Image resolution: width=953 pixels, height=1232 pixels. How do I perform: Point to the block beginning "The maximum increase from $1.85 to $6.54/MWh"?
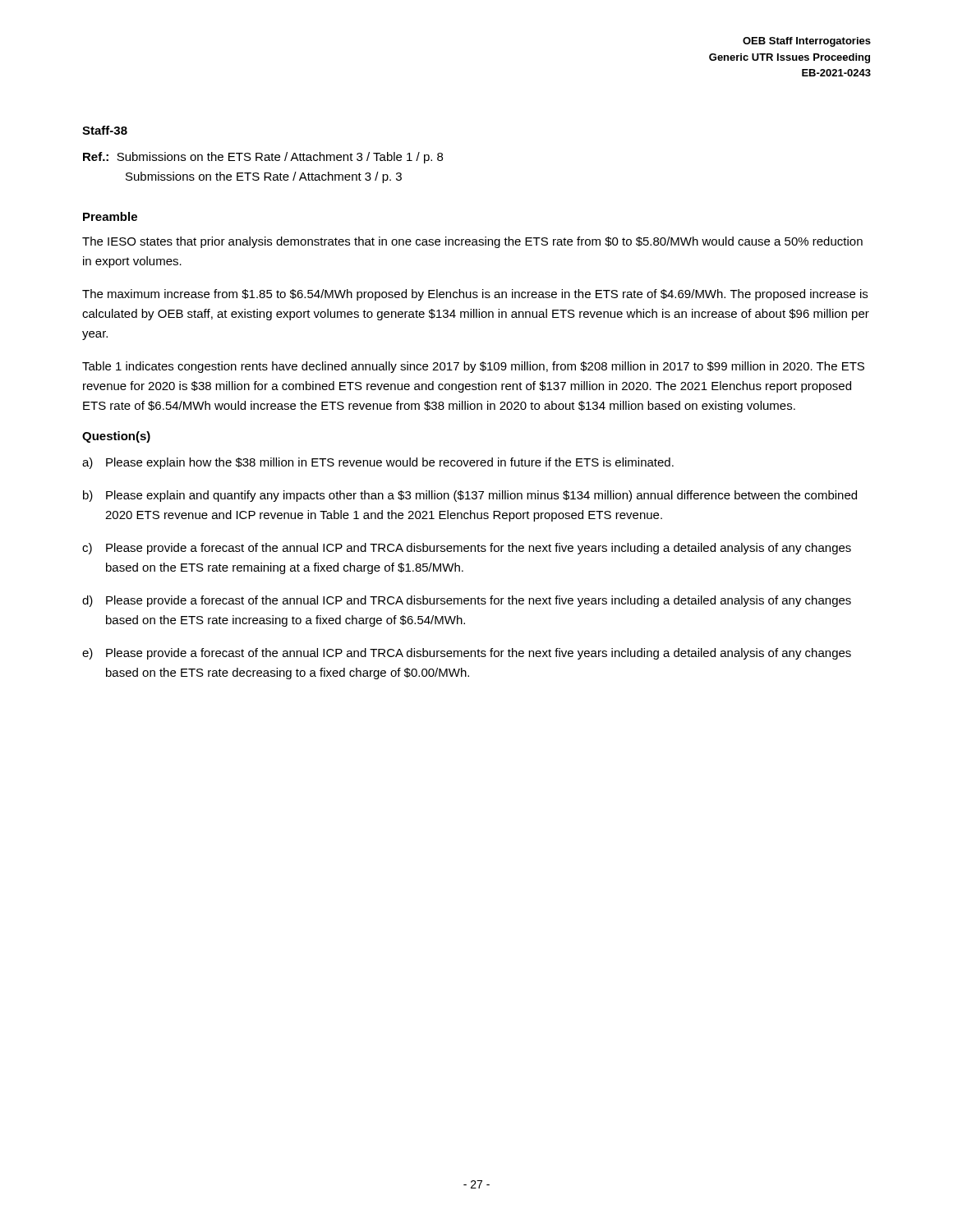point(476,313)
